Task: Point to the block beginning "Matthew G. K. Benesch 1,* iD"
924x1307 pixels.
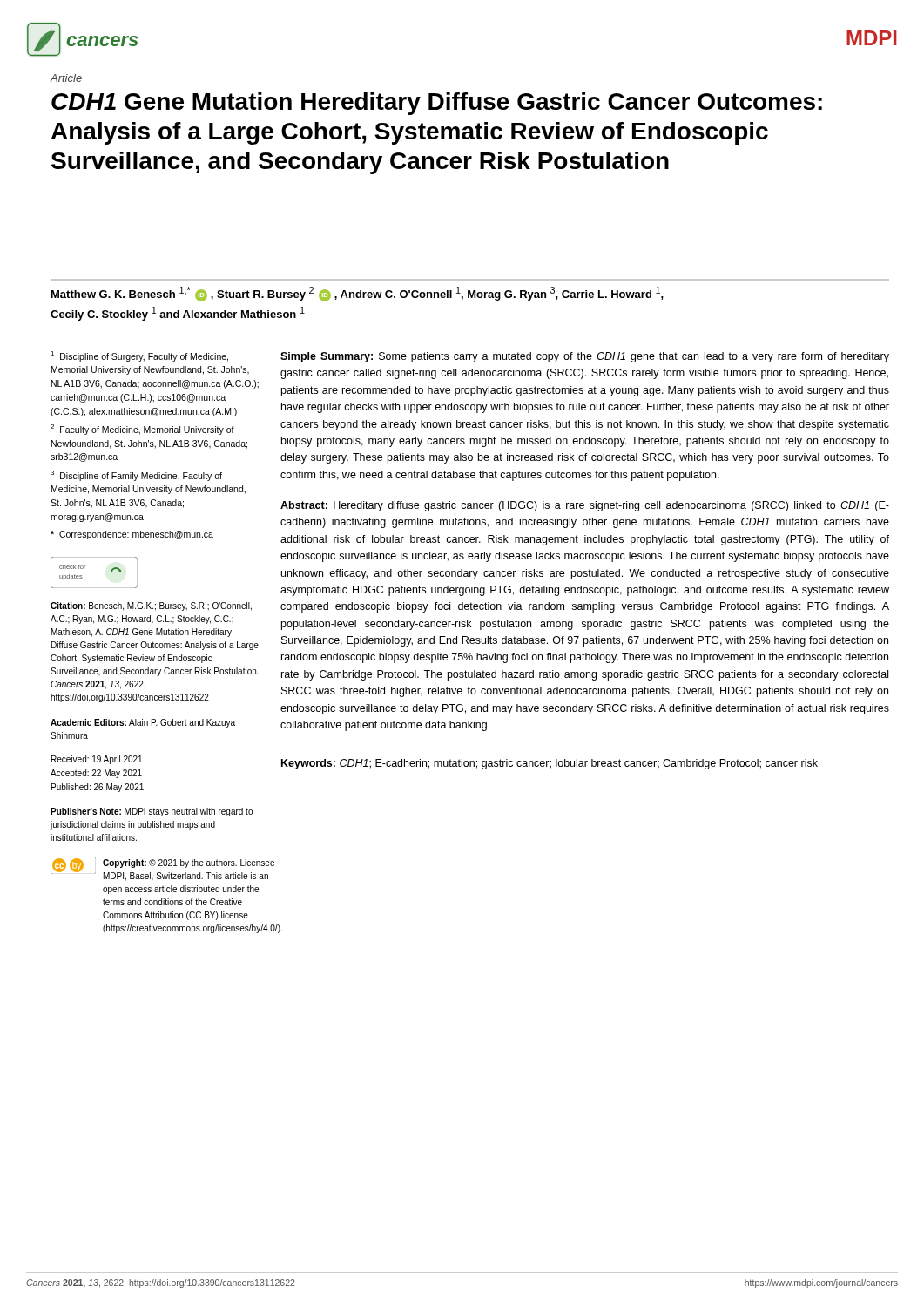Action: pyautogui.click(x=357, y=303)
